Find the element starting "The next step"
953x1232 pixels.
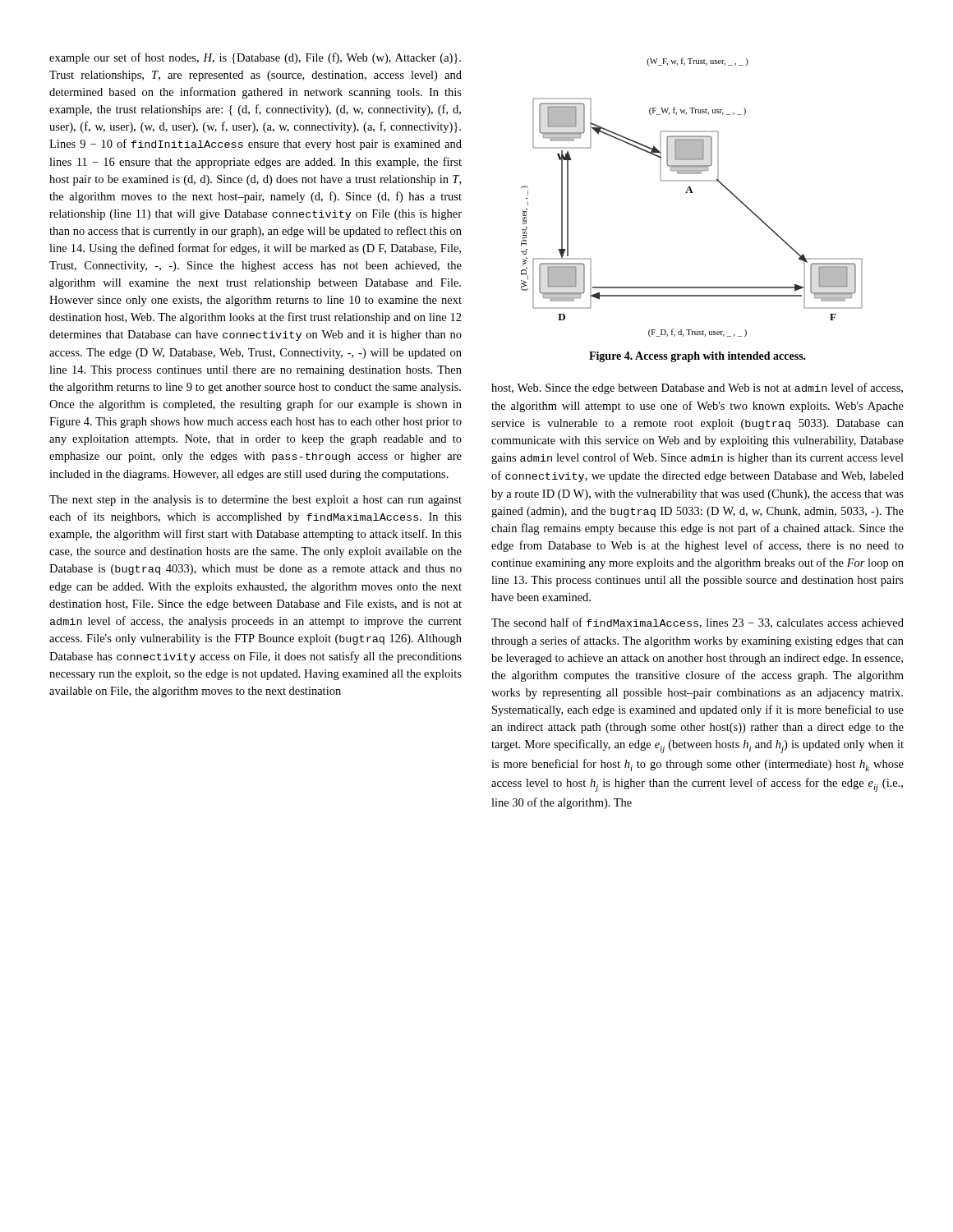[255, 595]
